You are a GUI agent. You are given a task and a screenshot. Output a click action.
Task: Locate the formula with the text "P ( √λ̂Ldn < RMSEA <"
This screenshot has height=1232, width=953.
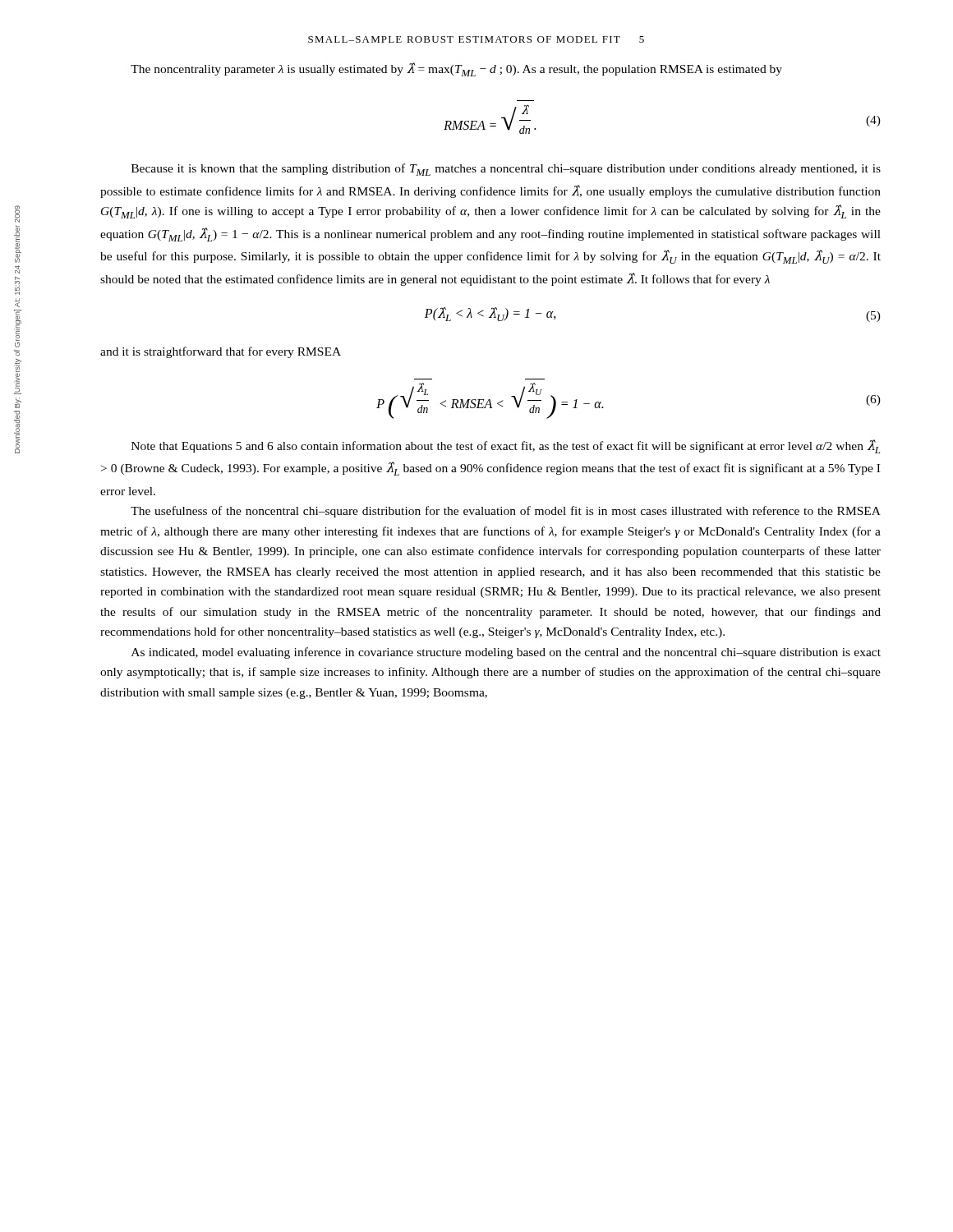tap(517, 402)
